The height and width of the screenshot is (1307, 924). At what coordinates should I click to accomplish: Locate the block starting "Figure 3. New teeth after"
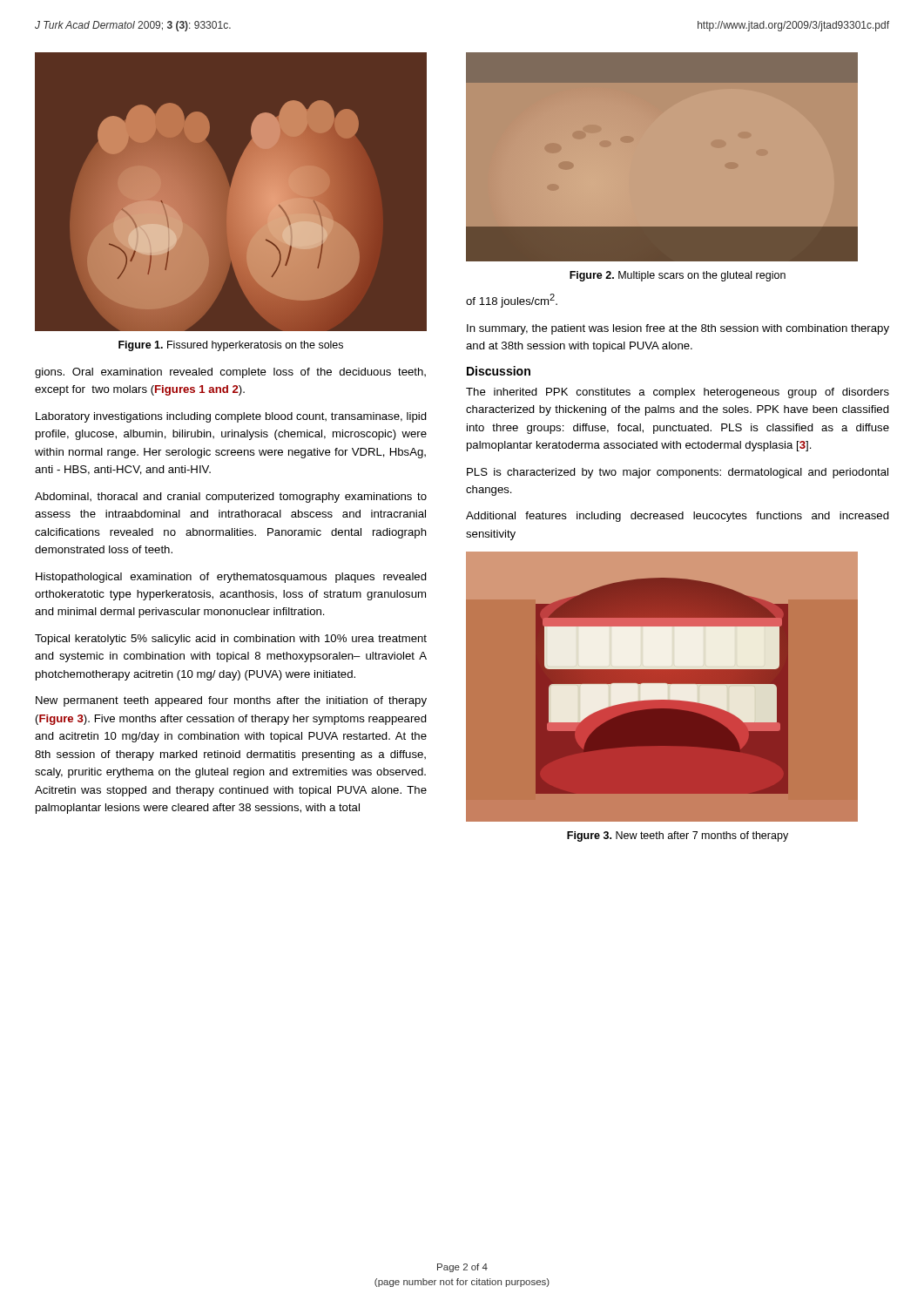[x=678, y=836]
